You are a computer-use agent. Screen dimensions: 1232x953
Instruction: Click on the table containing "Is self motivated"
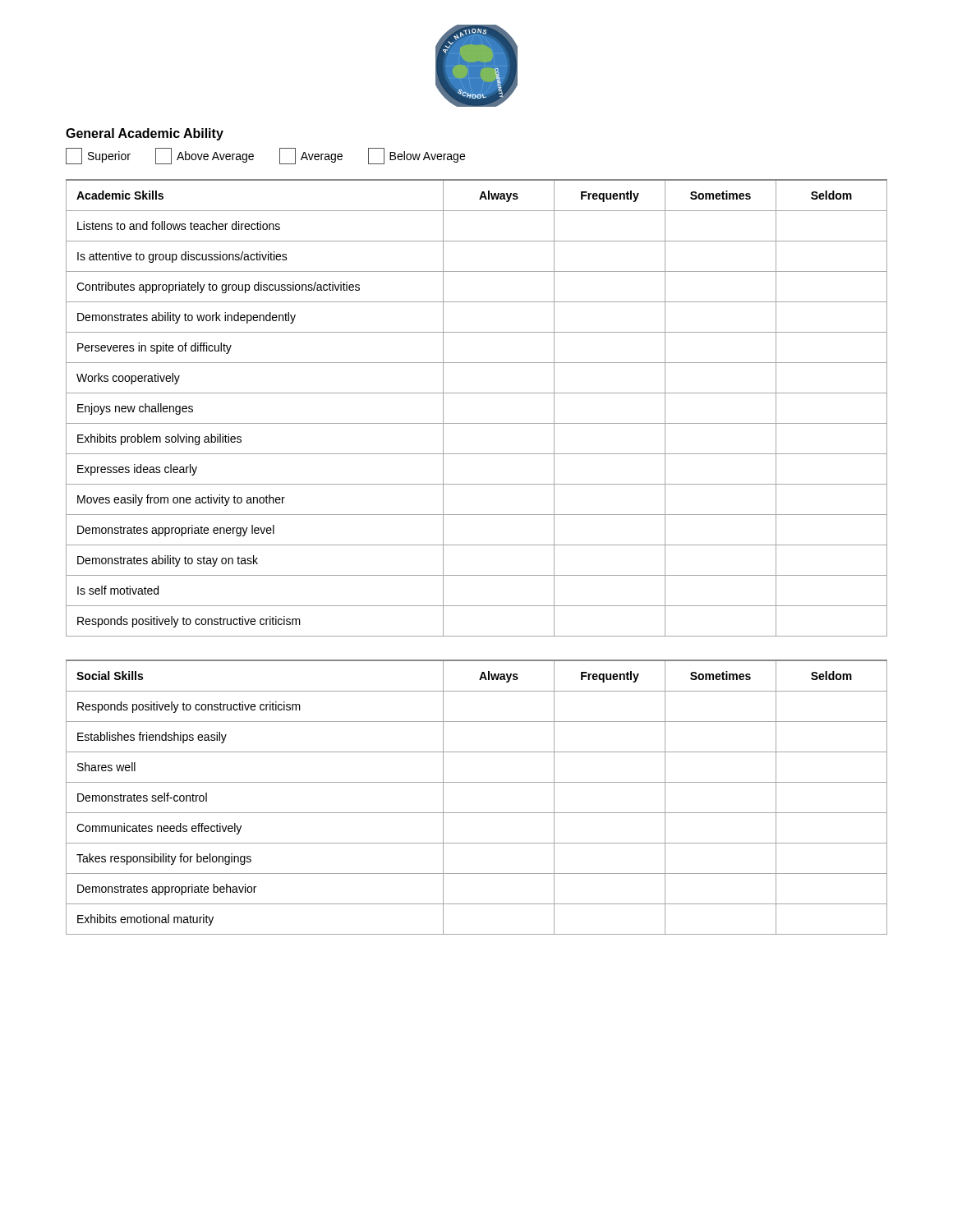476,408
